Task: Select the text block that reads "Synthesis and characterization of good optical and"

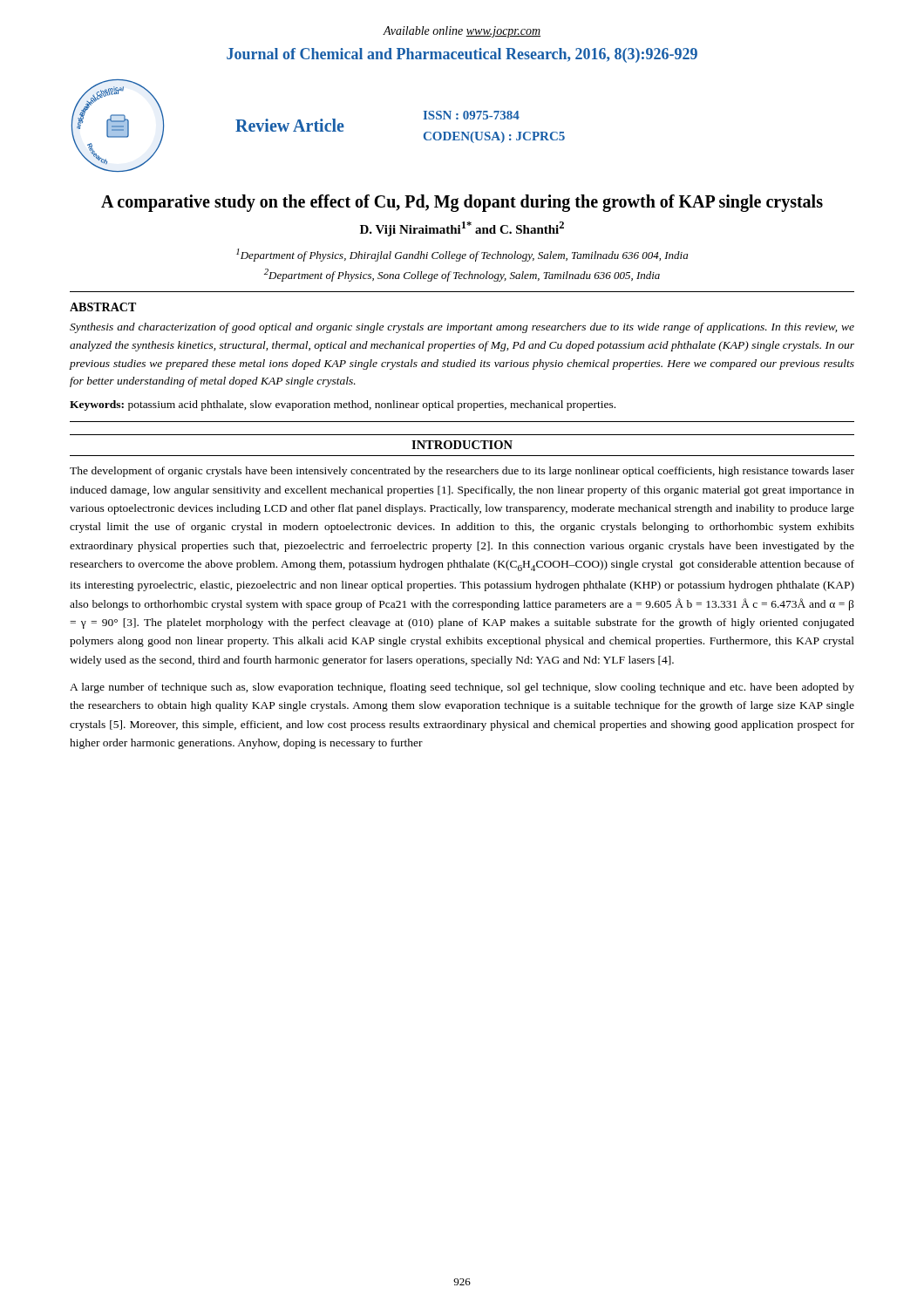Action: coord(462,354)
